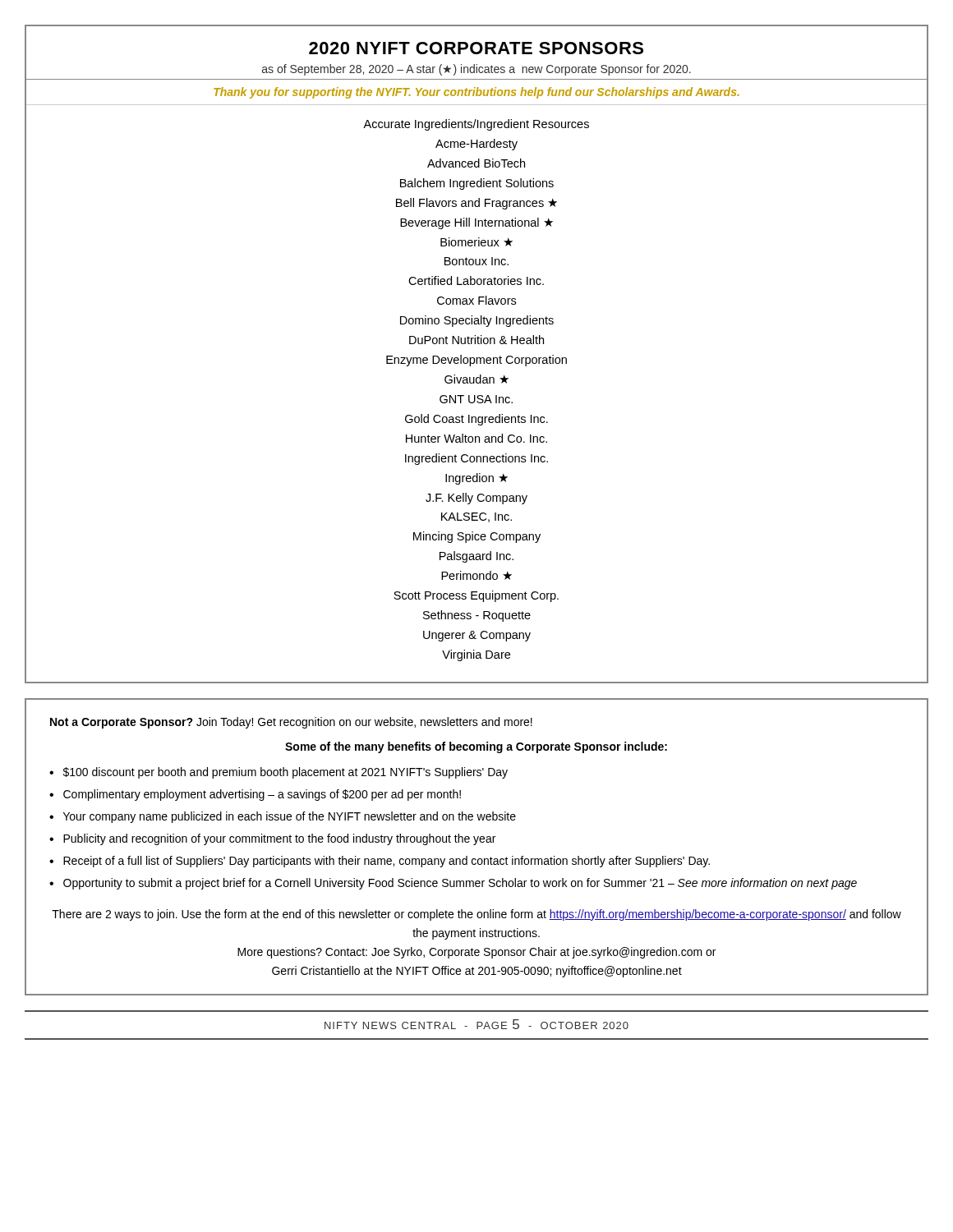
Task: Navigate to the passage starting "Ingredion ★"
Action: tap(476, 478)
